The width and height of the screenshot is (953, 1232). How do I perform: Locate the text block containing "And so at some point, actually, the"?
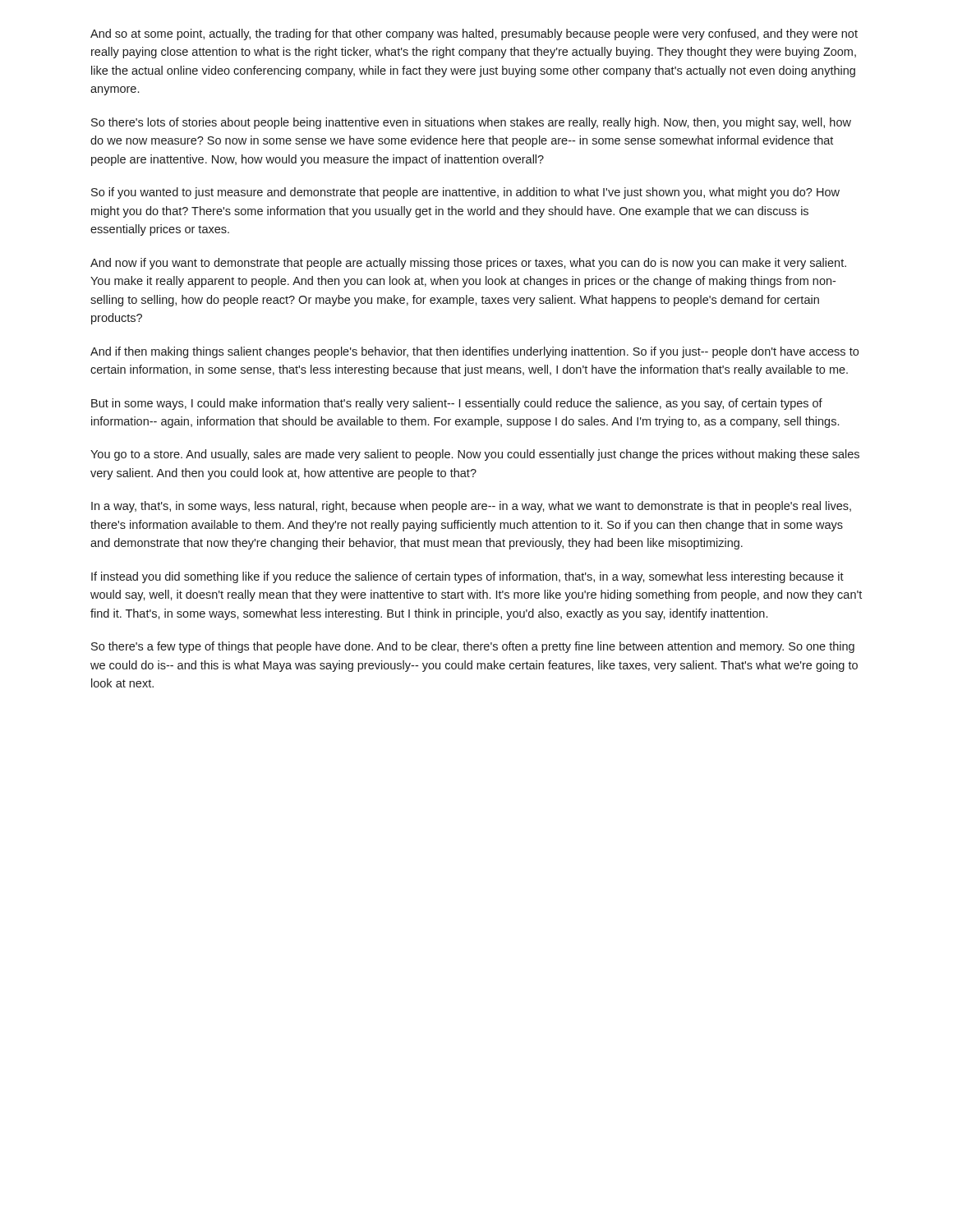(x=474, y=61)
